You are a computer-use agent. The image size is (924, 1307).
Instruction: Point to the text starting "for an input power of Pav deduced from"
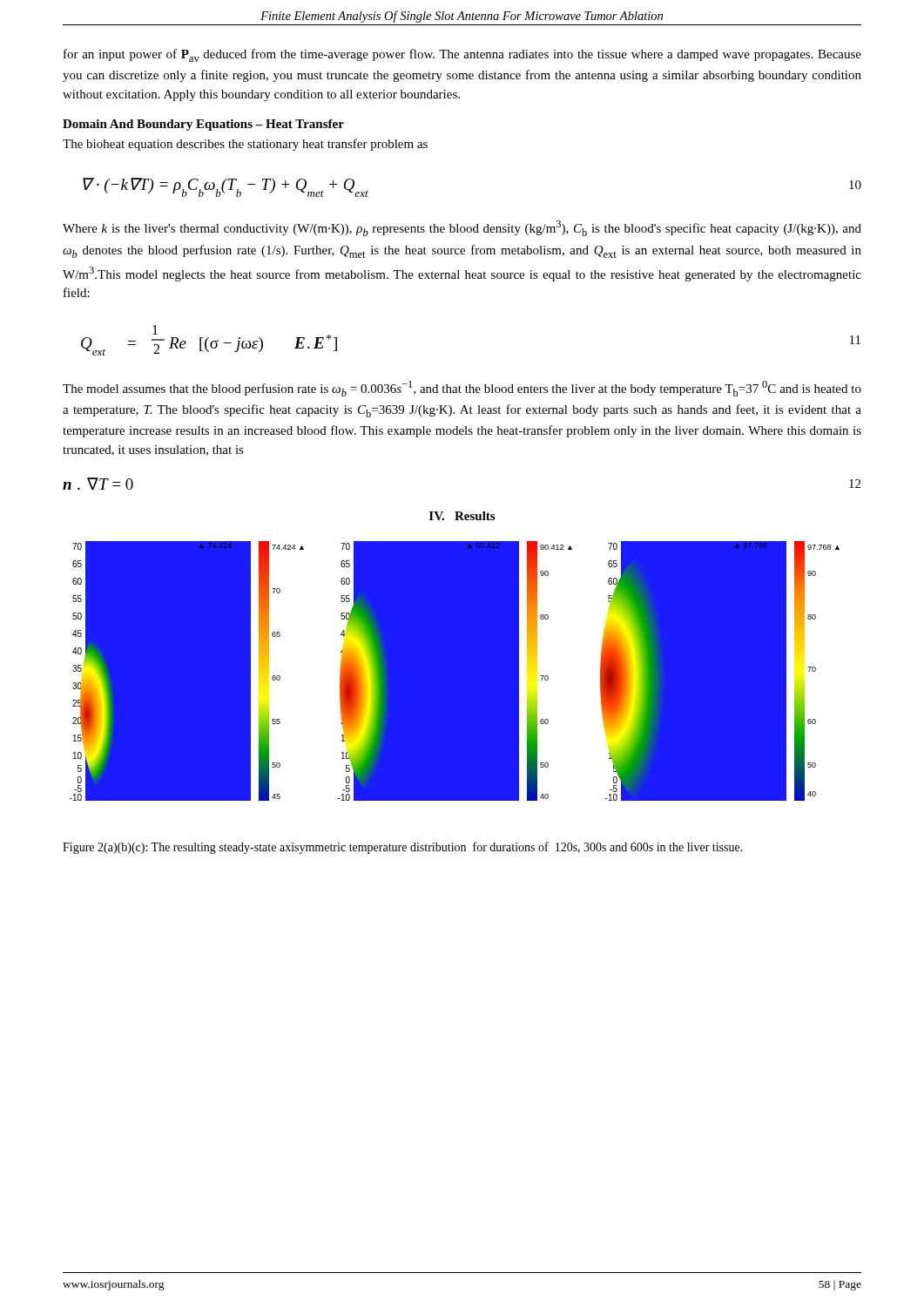click(462, 74)
